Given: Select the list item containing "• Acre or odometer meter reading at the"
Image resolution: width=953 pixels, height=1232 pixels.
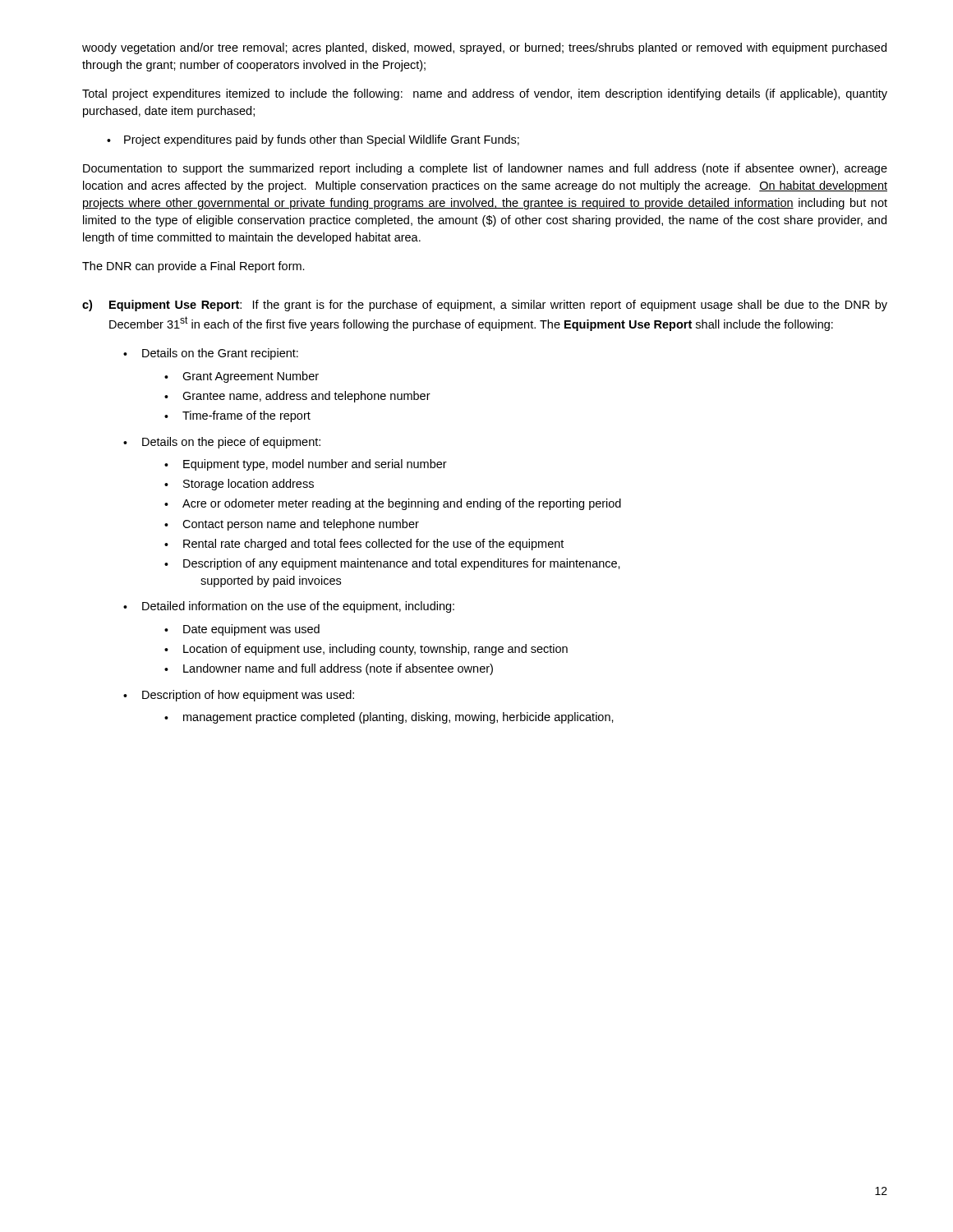Looking at the screenshot, I should 526,504.
